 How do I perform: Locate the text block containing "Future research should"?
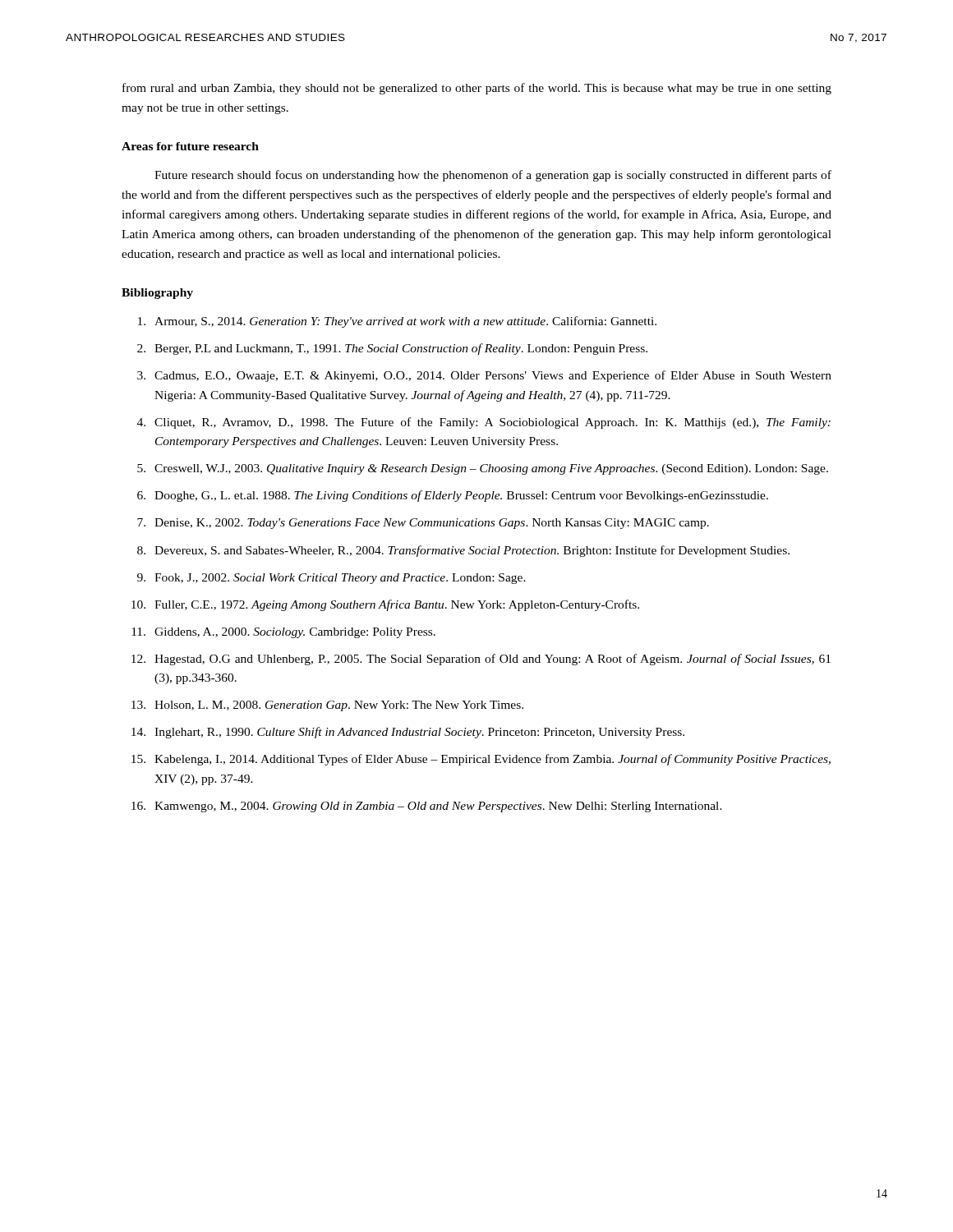pyautogui.click(x=476, y=214)
